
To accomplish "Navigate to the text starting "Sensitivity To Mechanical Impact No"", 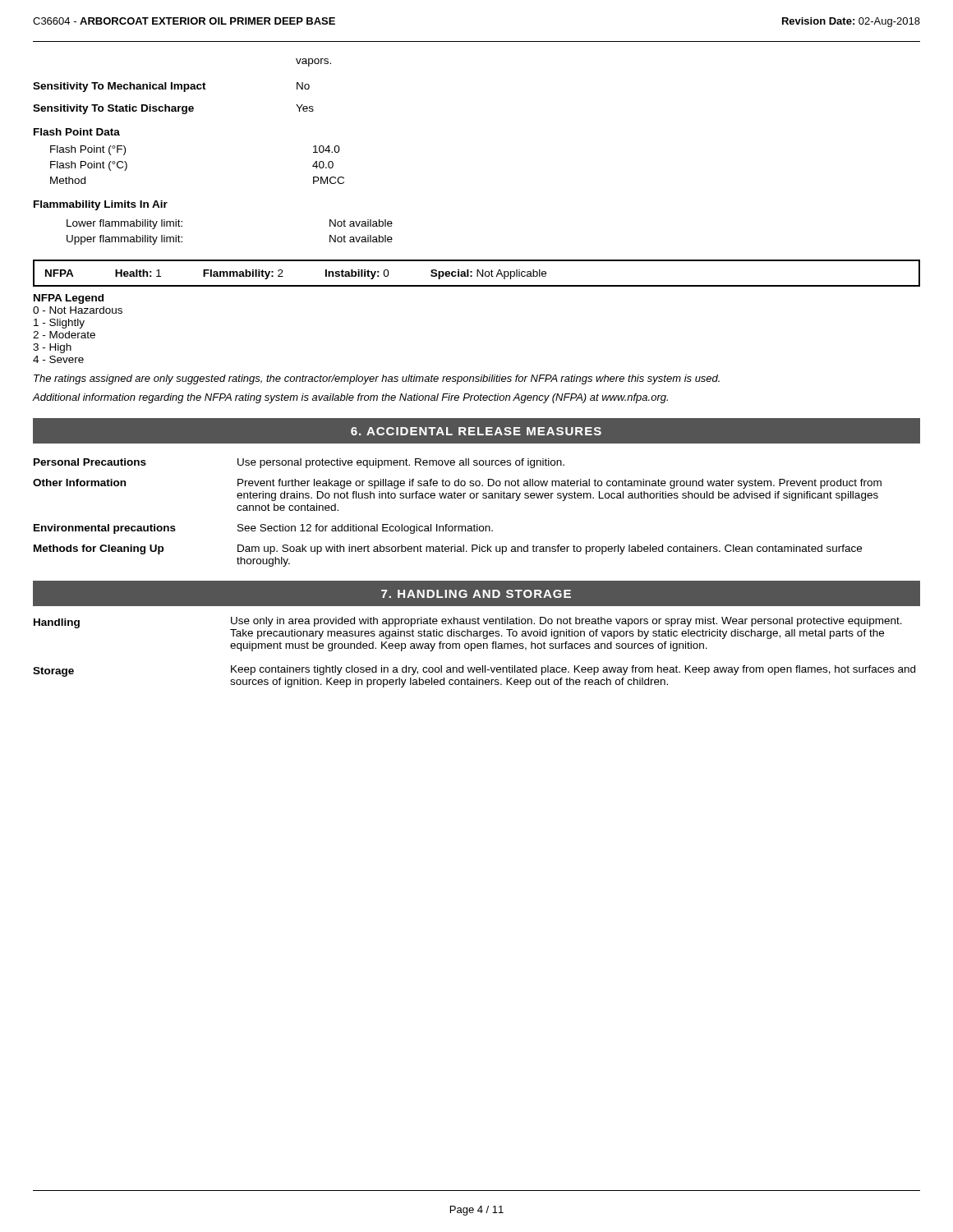I will 171,85.
